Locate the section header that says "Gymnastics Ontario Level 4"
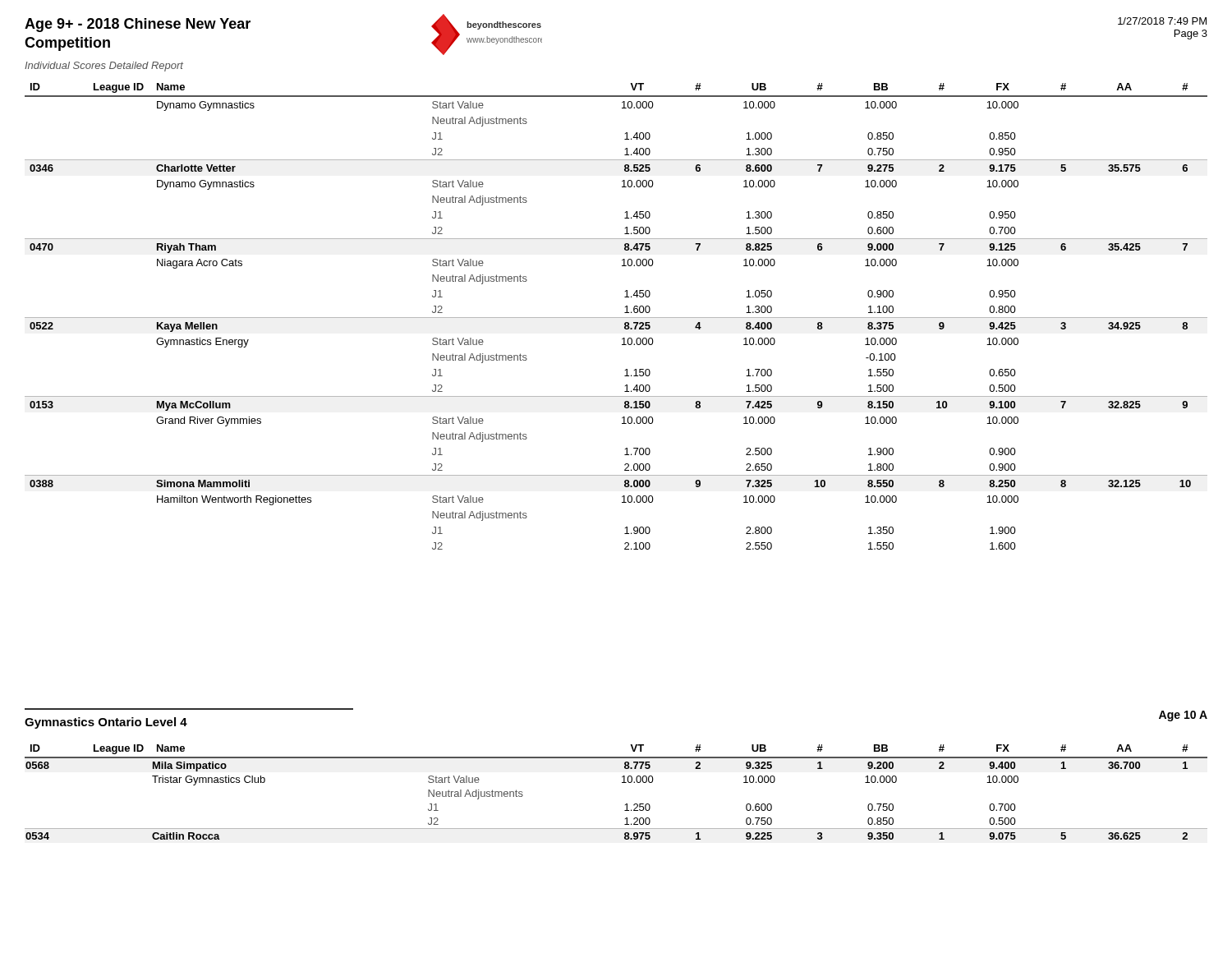 (106, 722)
